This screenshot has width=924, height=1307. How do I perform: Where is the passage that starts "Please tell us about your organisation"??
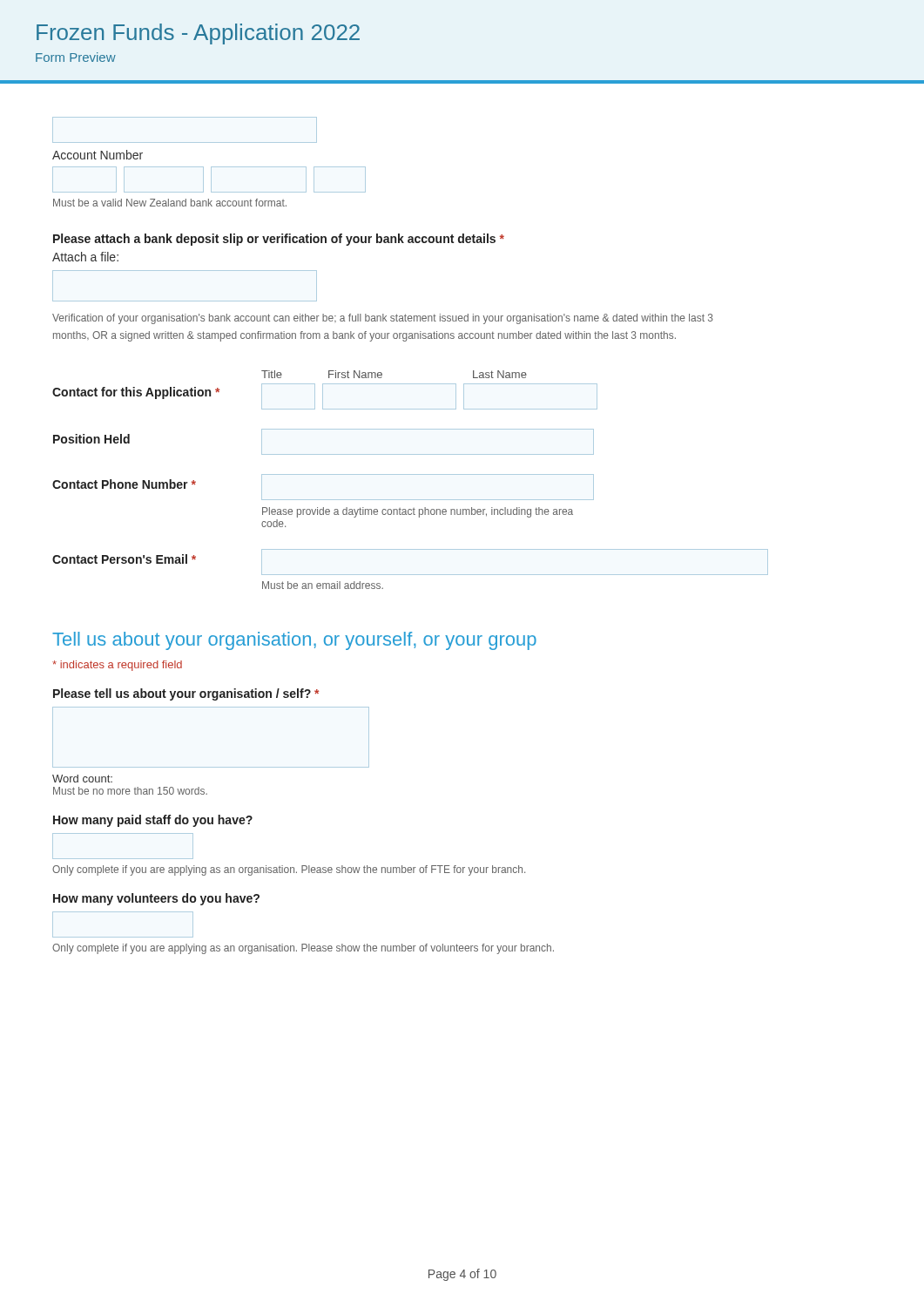click(186, 694)
